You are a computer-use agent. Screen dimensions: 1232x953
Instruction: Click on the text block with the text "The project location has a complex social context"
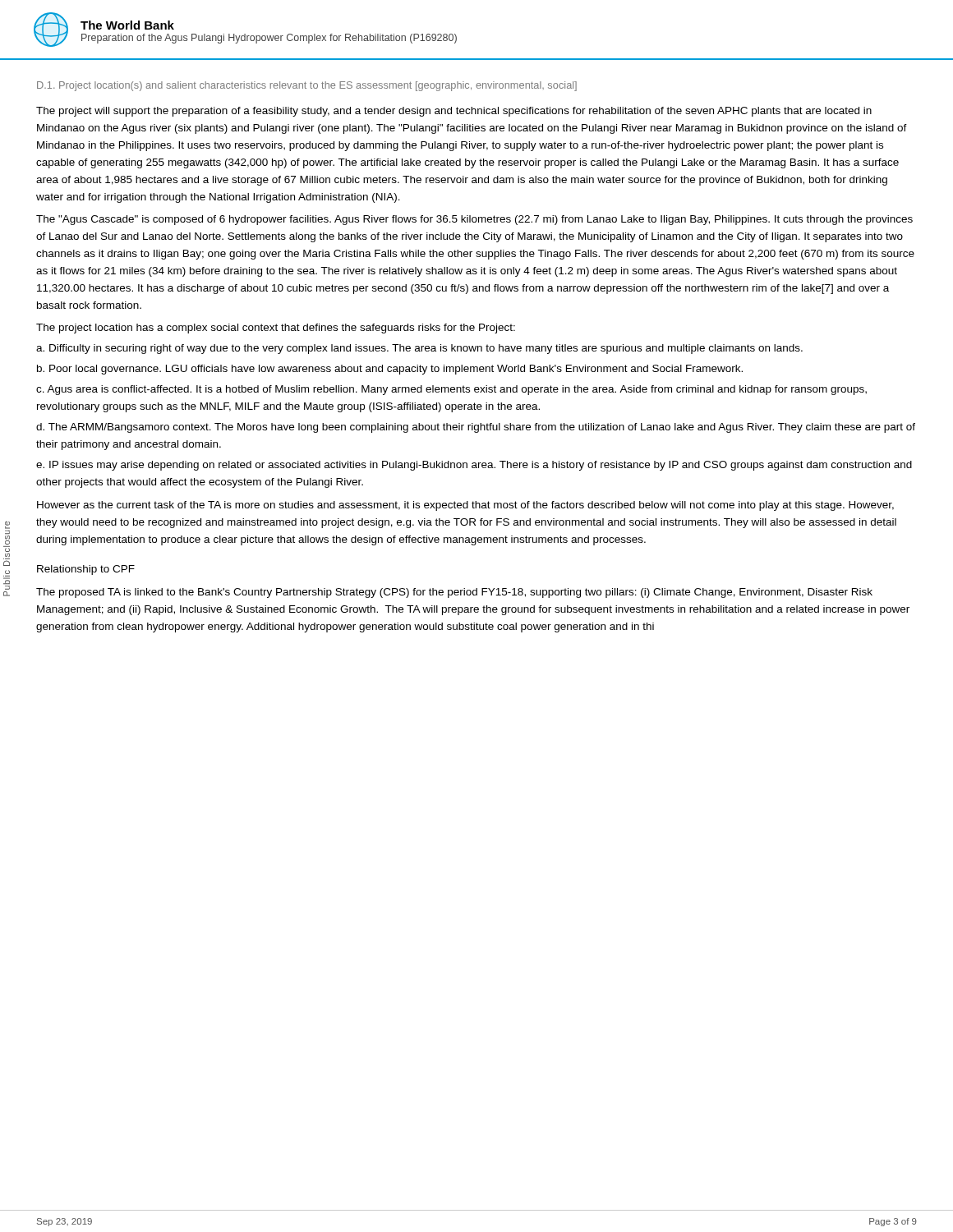pyautogui.click(x=276, y=327)
